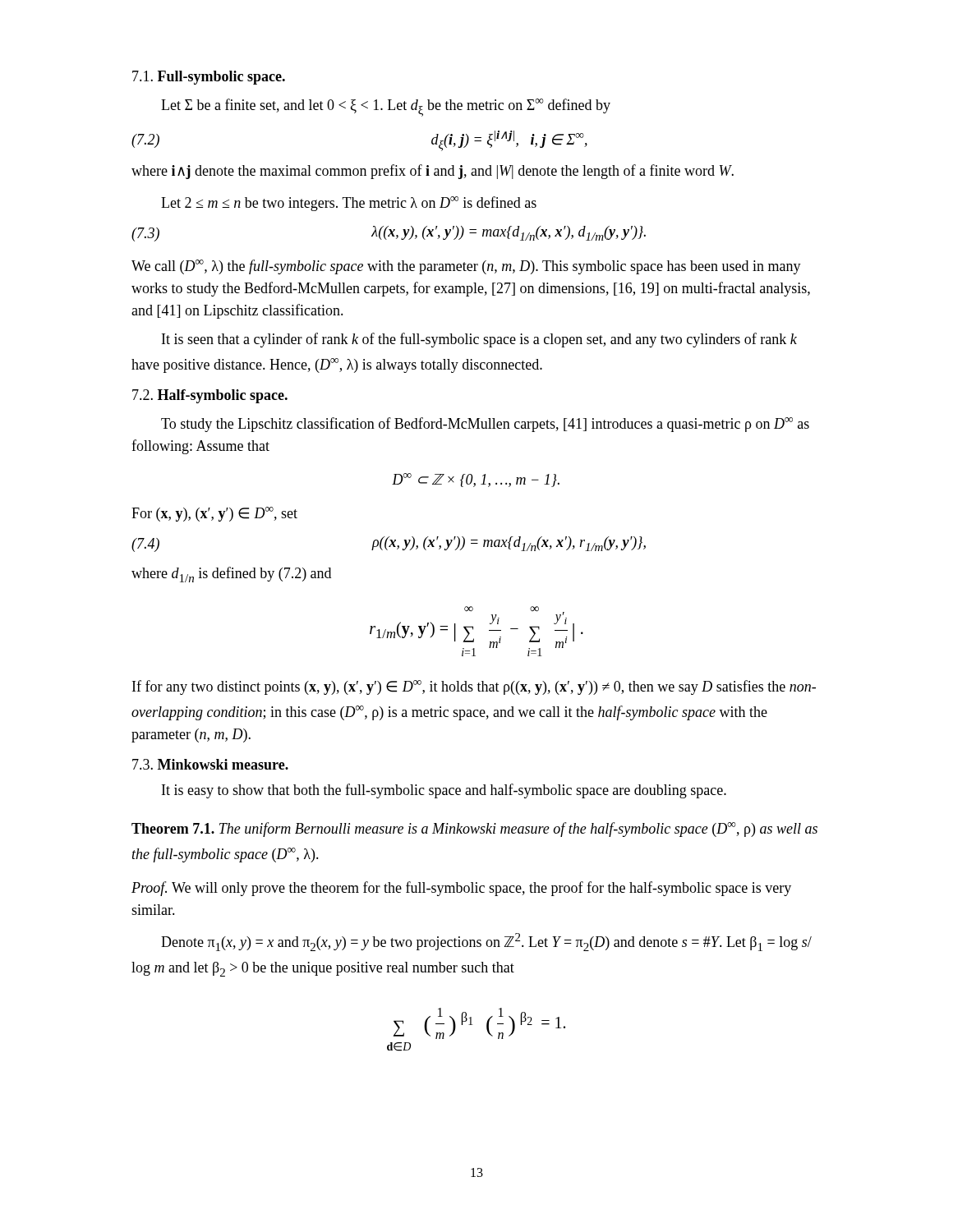The height and width of the screenshot is (1232, 953).
Task: Find the text block containing "Let Σ be a finite"
Action: [x=386, y=105]
